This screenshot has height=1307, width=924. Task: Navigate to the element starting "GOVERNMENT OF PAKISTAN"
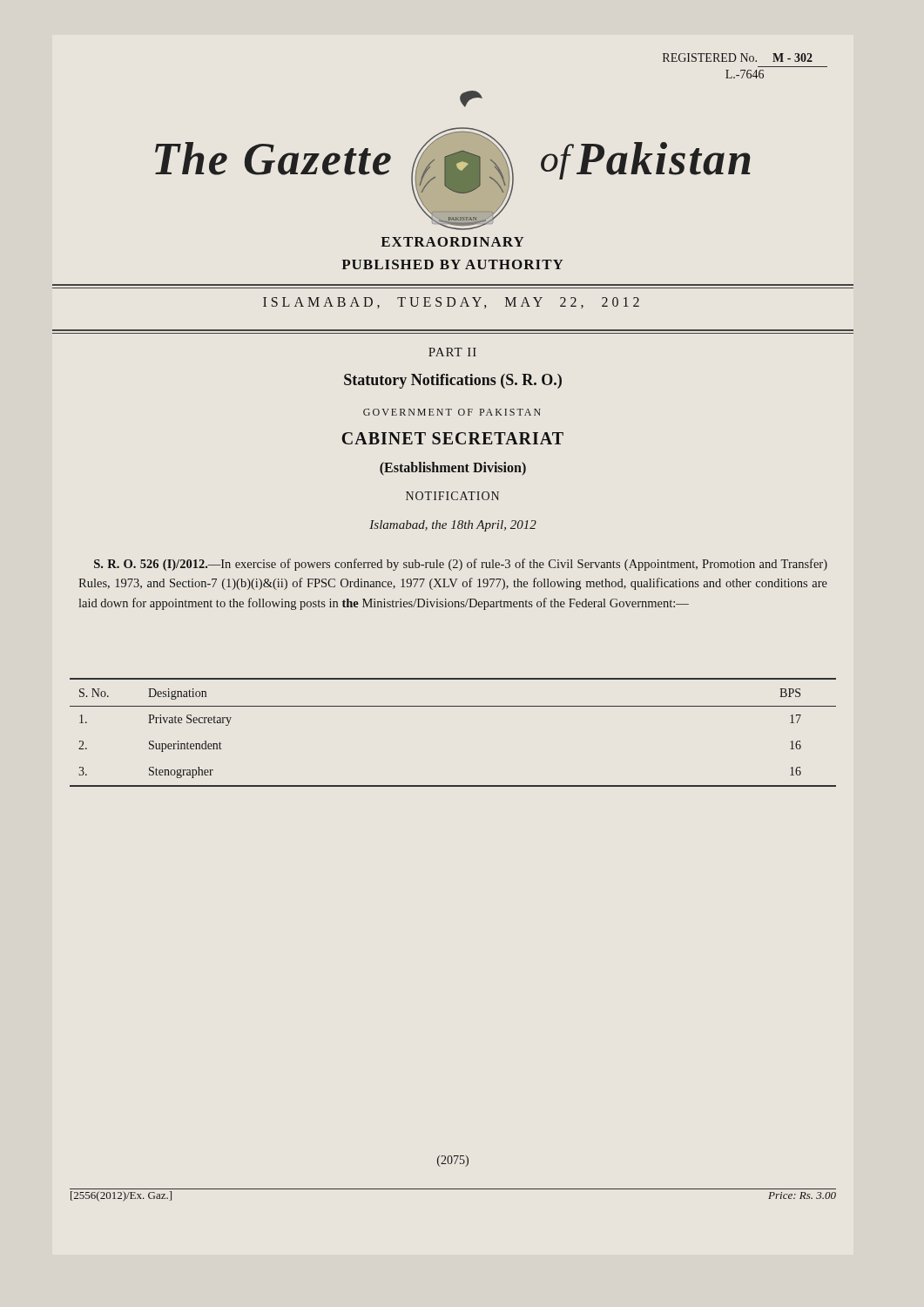coord(453,412)
